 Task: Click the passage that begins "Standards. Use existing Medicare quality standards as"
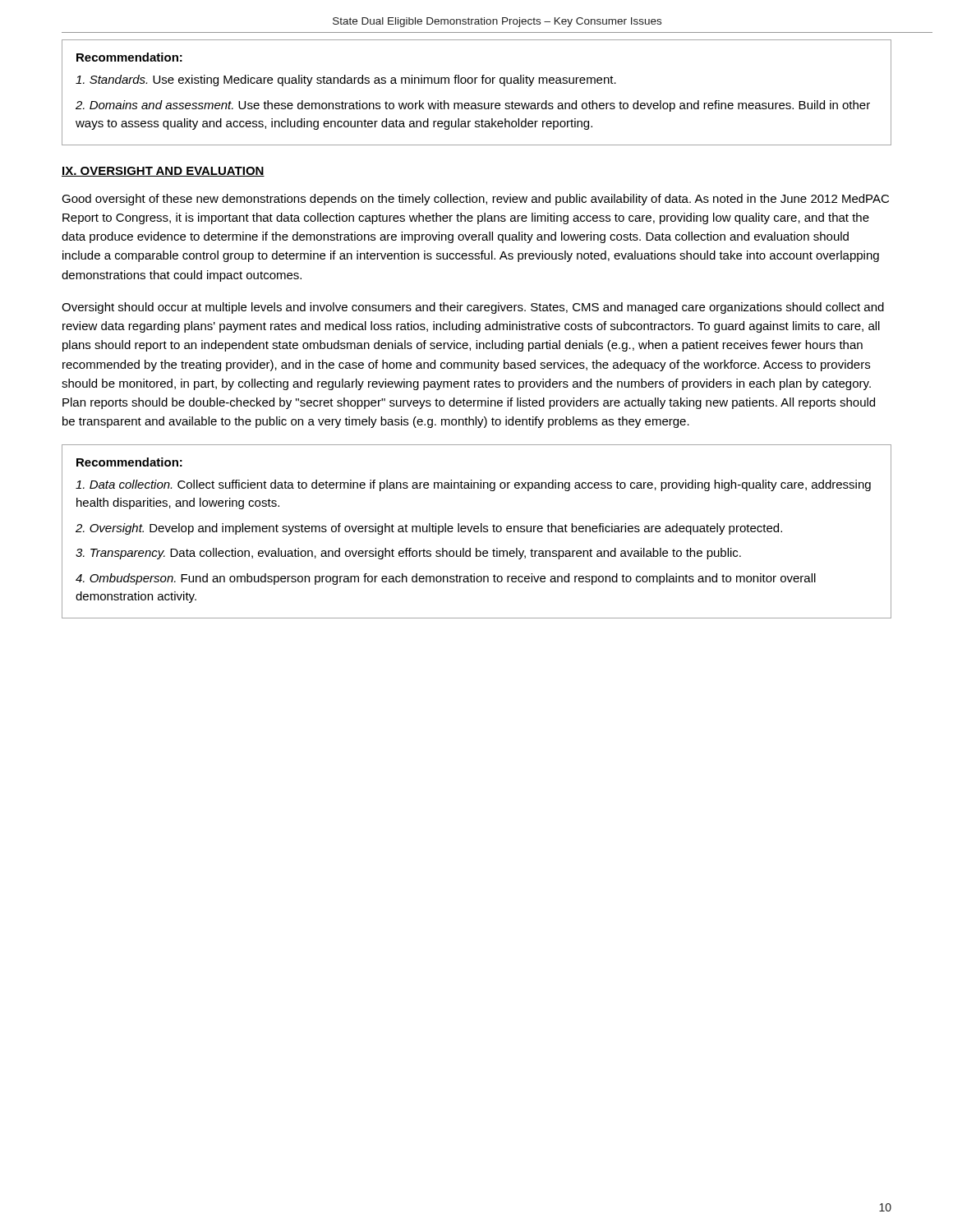pos(346,79)
